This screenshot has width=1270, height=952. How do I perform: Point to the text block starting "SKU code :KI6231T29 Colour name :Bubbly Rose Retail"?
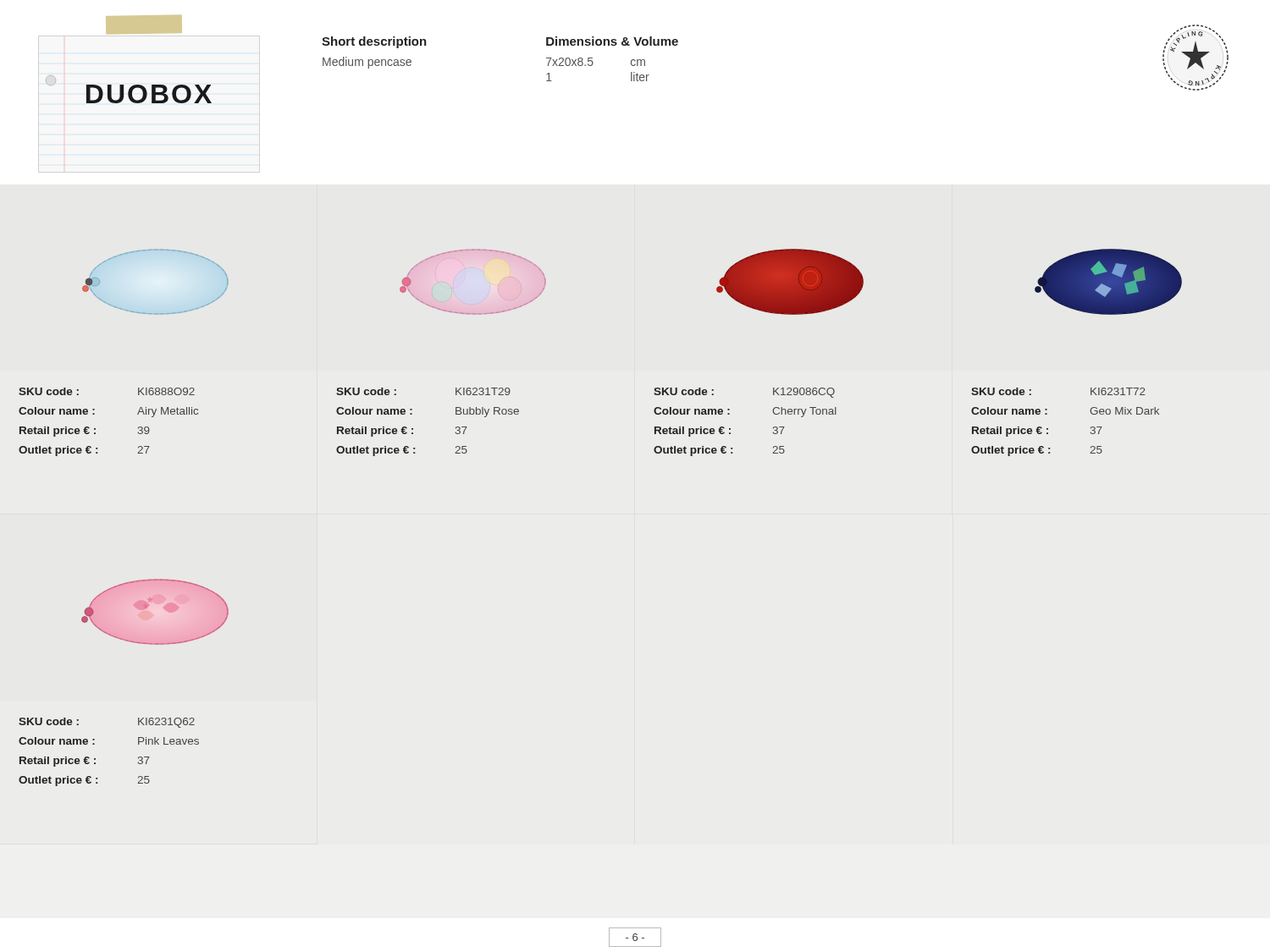tap(366, 391)
